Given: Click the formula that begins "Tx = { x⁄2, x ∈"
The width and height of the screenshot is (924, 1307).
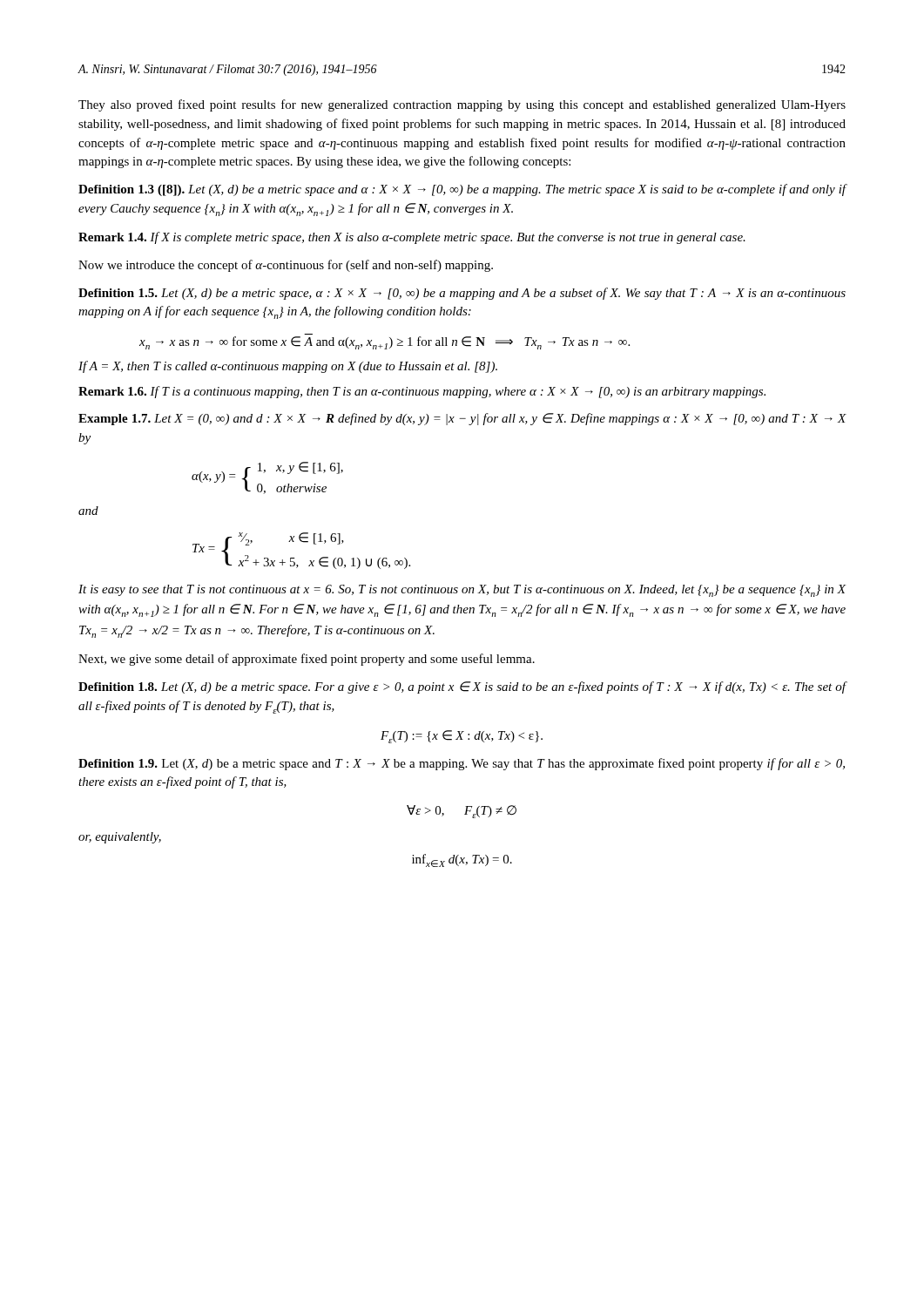Looking at the screenshot, I should pyautogui.click(x=301, y=549).
